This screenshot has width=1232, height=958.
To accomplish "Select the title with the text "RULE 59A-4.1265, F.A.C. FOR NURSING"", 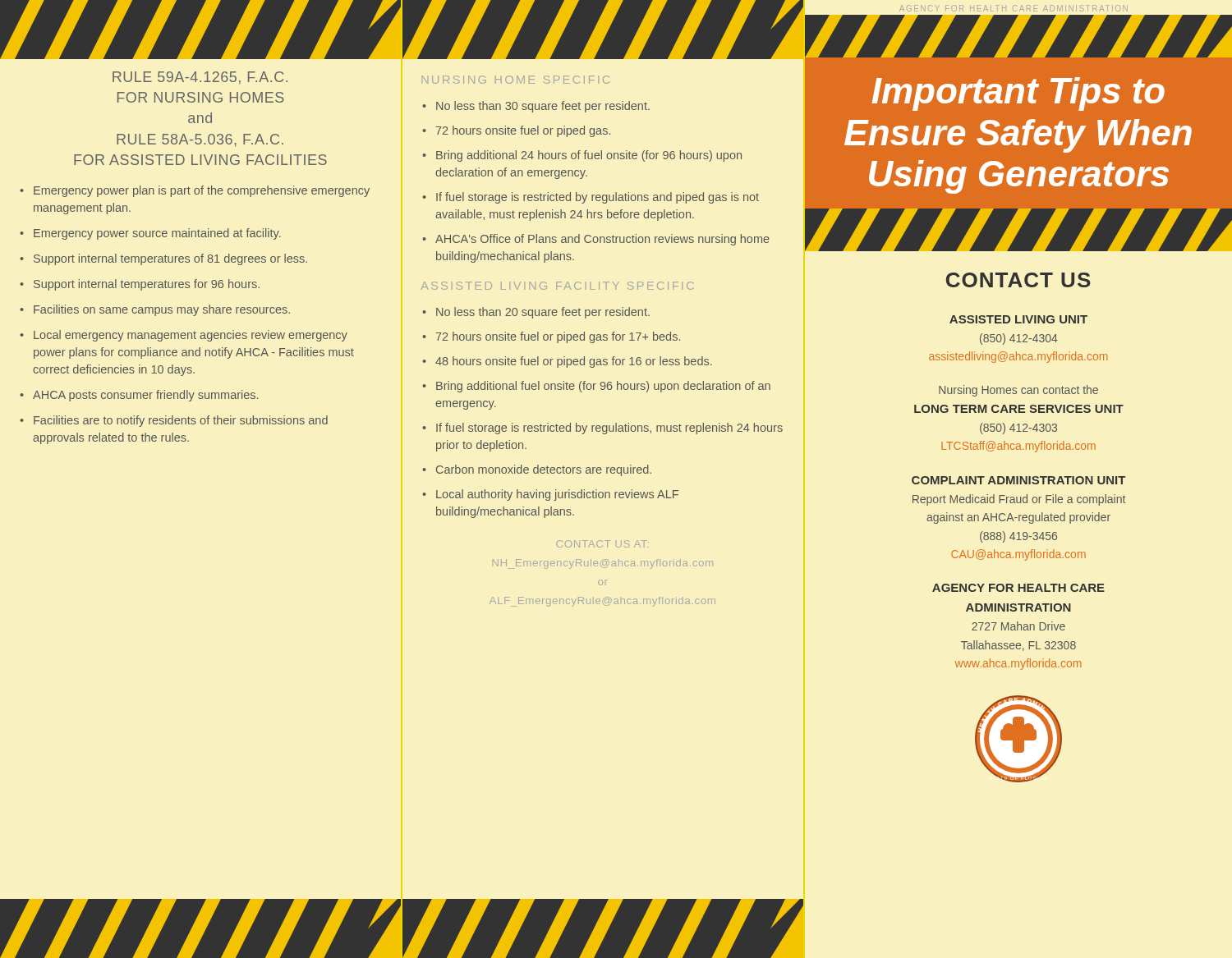I will click(200, 119).
